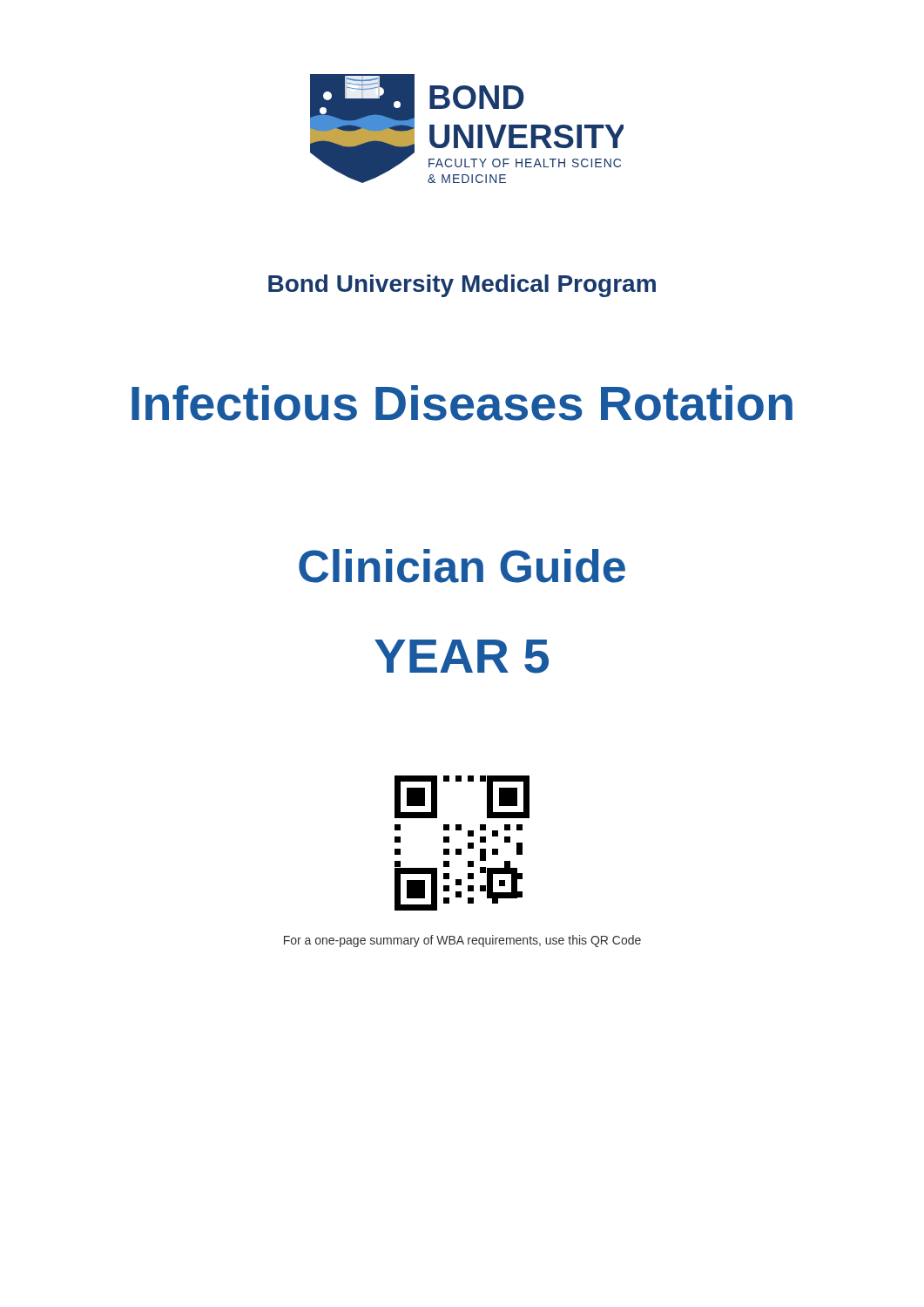Point to "Bond University Medical Program"
924x1307 pixels.
462,284
